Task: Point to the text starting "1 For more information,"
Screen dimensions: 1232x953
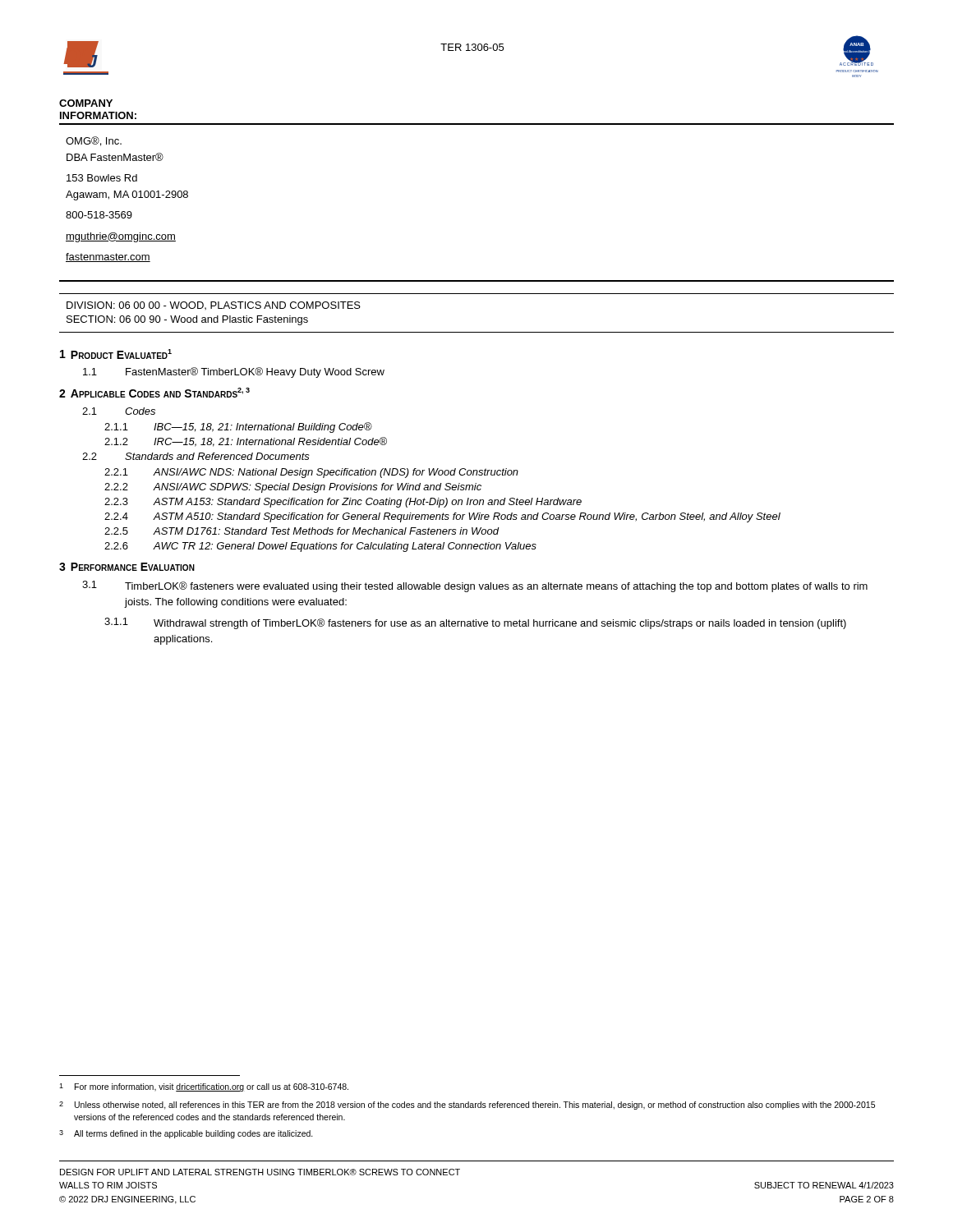Action: [204, 1087]
